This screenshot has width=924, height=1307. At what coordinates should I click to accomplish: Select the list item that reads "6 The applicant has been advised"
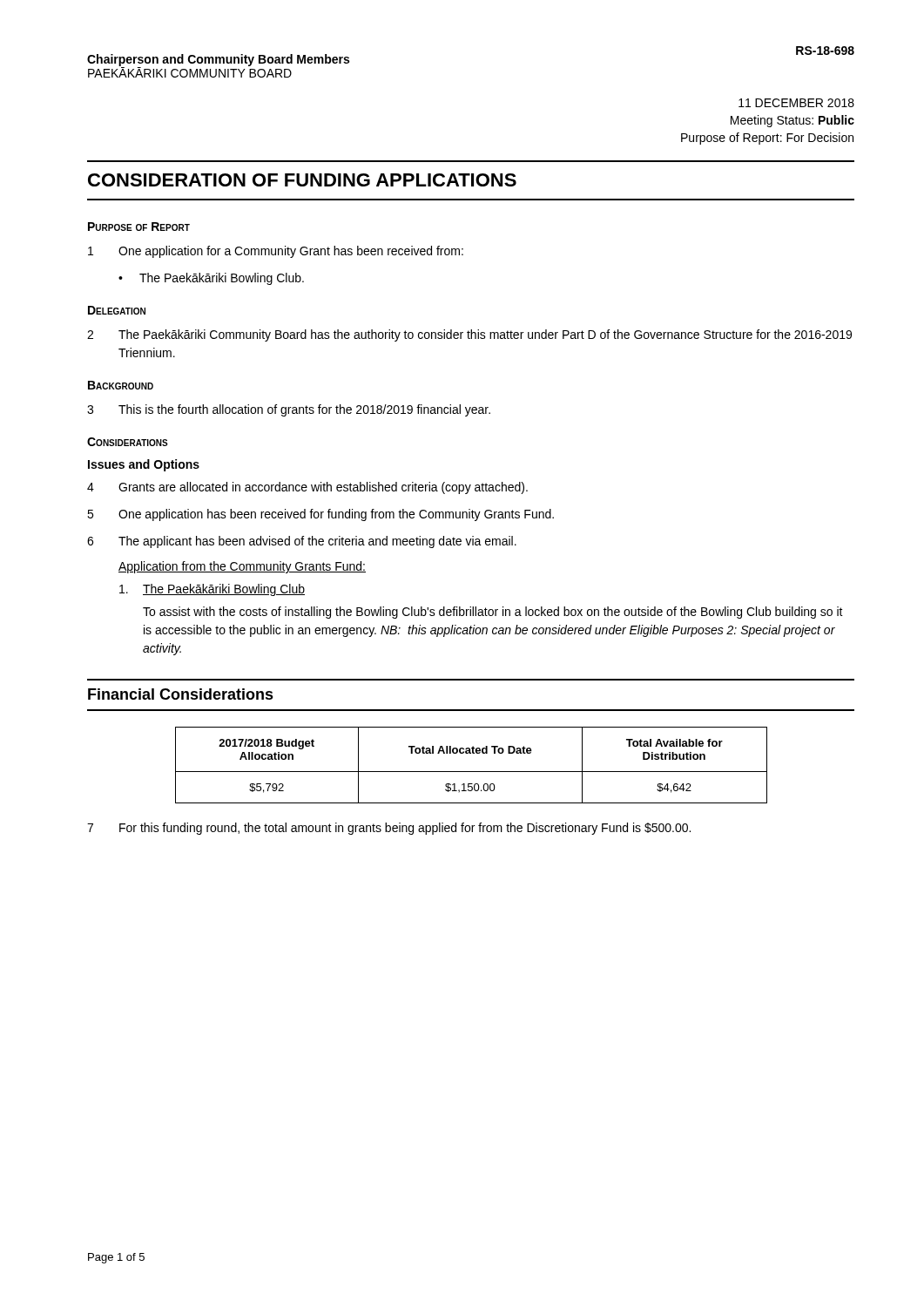coord(471,541)
